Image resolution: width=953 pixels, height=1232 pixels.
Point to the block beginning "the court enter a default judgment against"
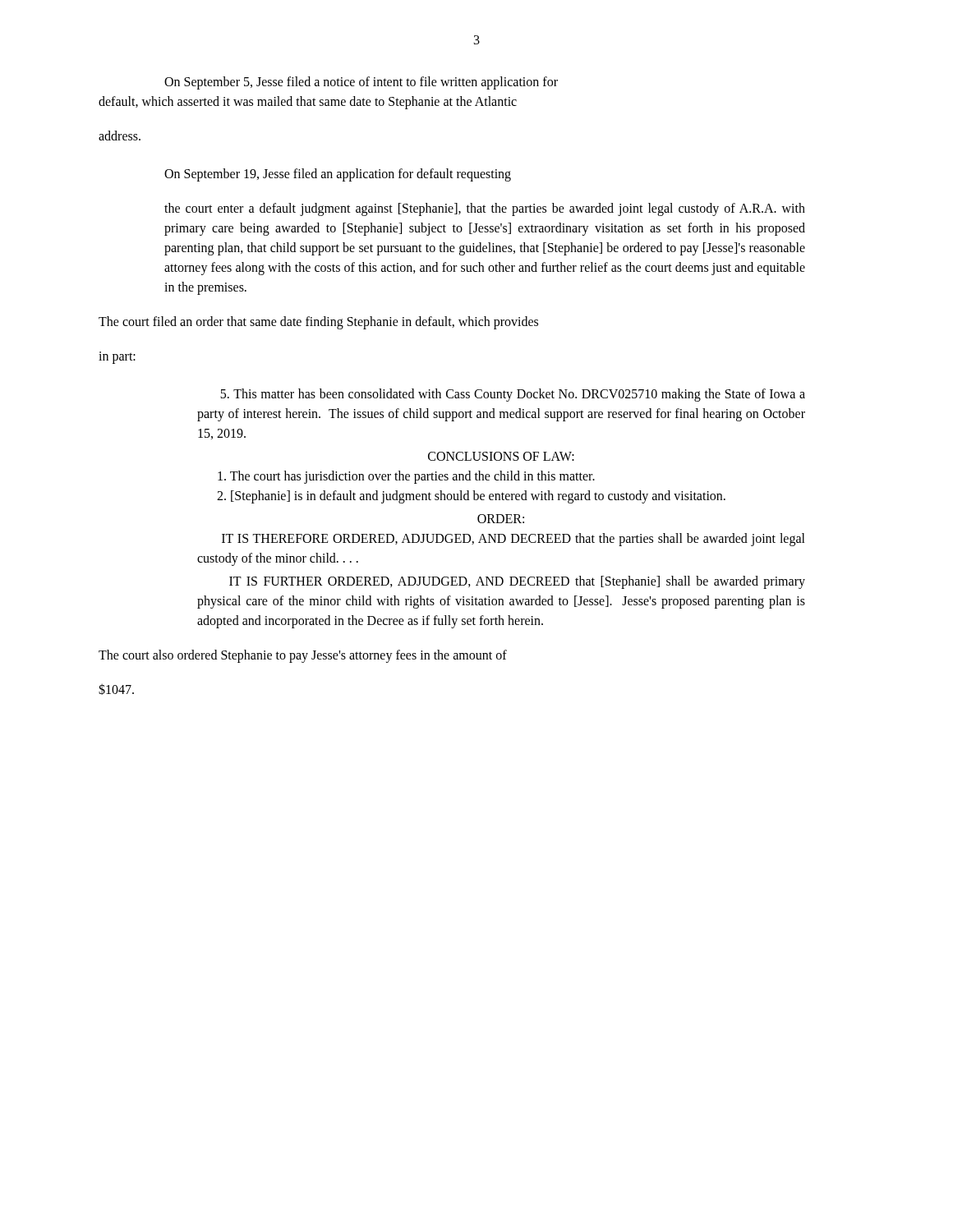(485, 248)
